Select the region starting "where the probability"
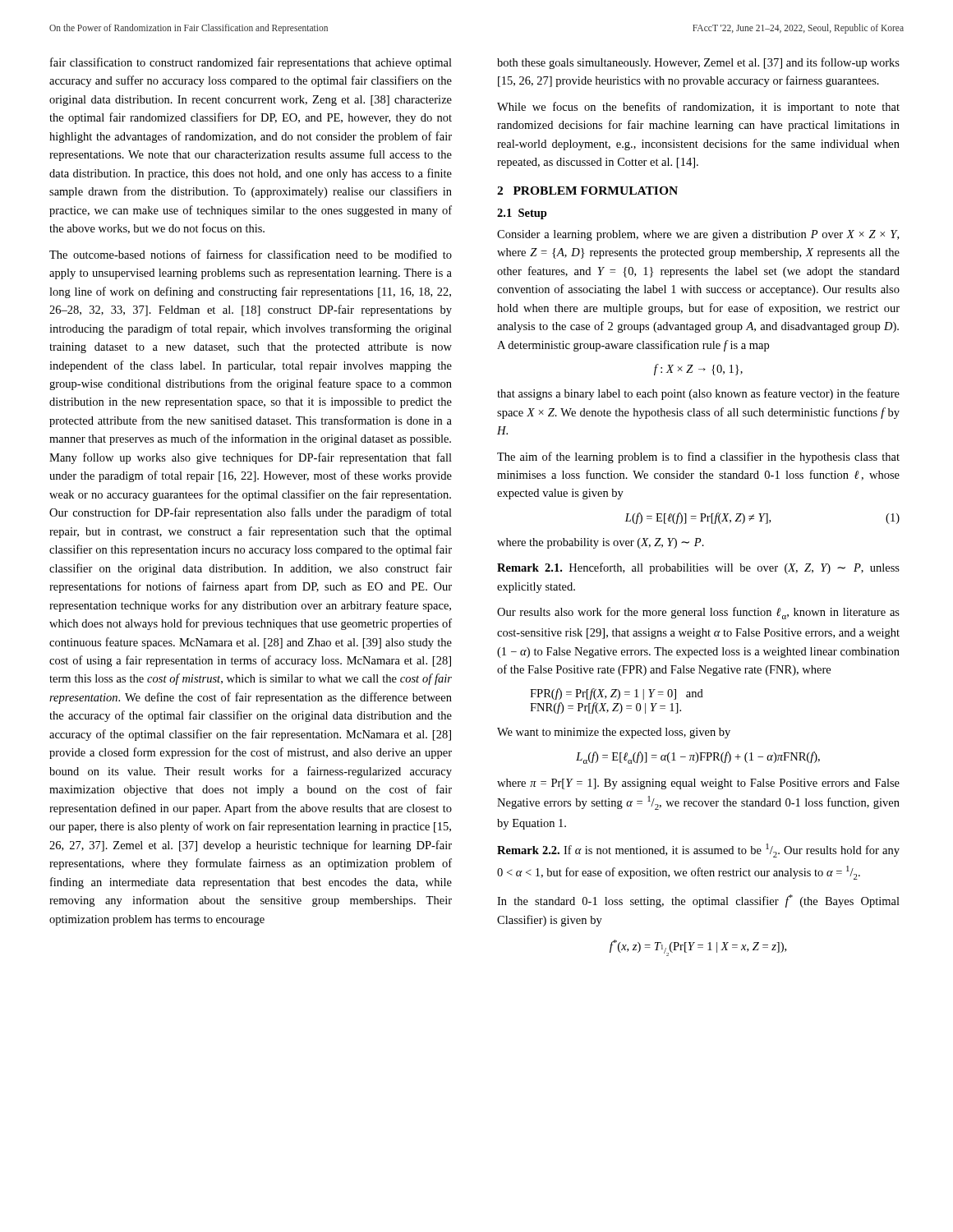The width and height of the screenshot is (953, 1232). (698, 542)
